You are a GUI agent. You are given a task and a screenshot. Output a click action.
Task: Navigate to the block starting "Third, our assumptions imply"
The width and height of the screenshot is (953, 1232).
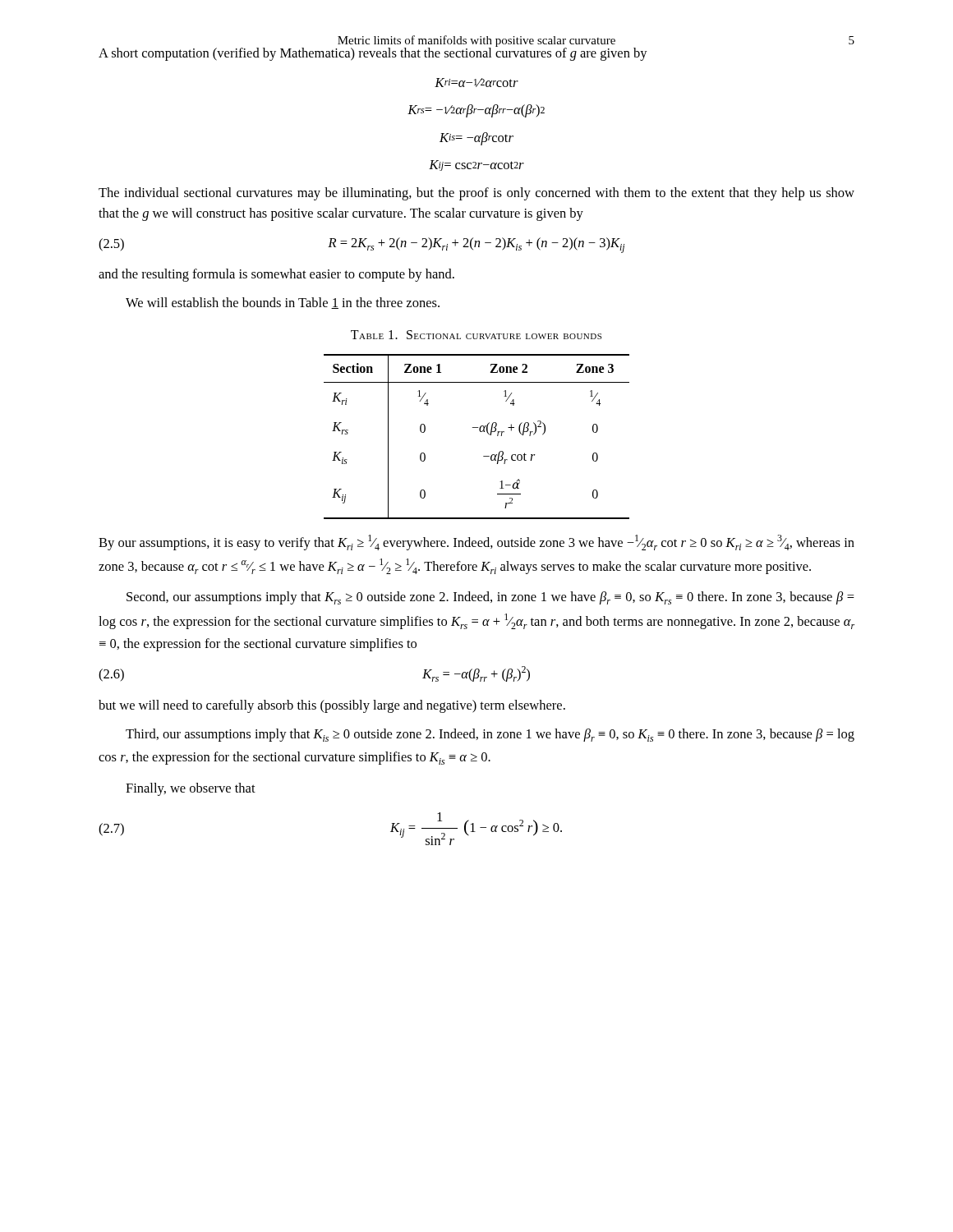coord(476,747)
